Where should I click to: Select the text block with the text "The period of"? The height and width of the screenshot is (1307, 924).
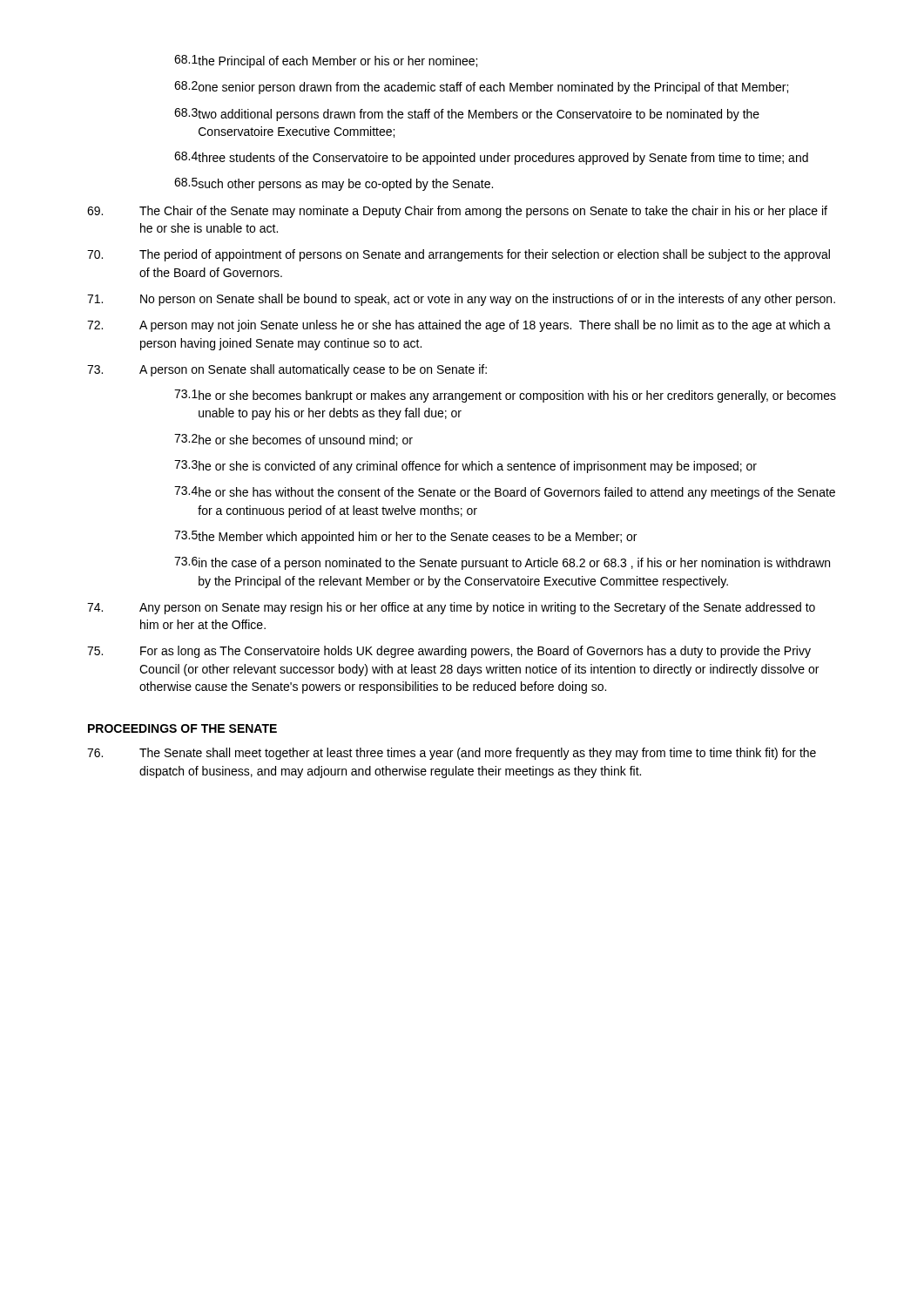coord(462,264)
